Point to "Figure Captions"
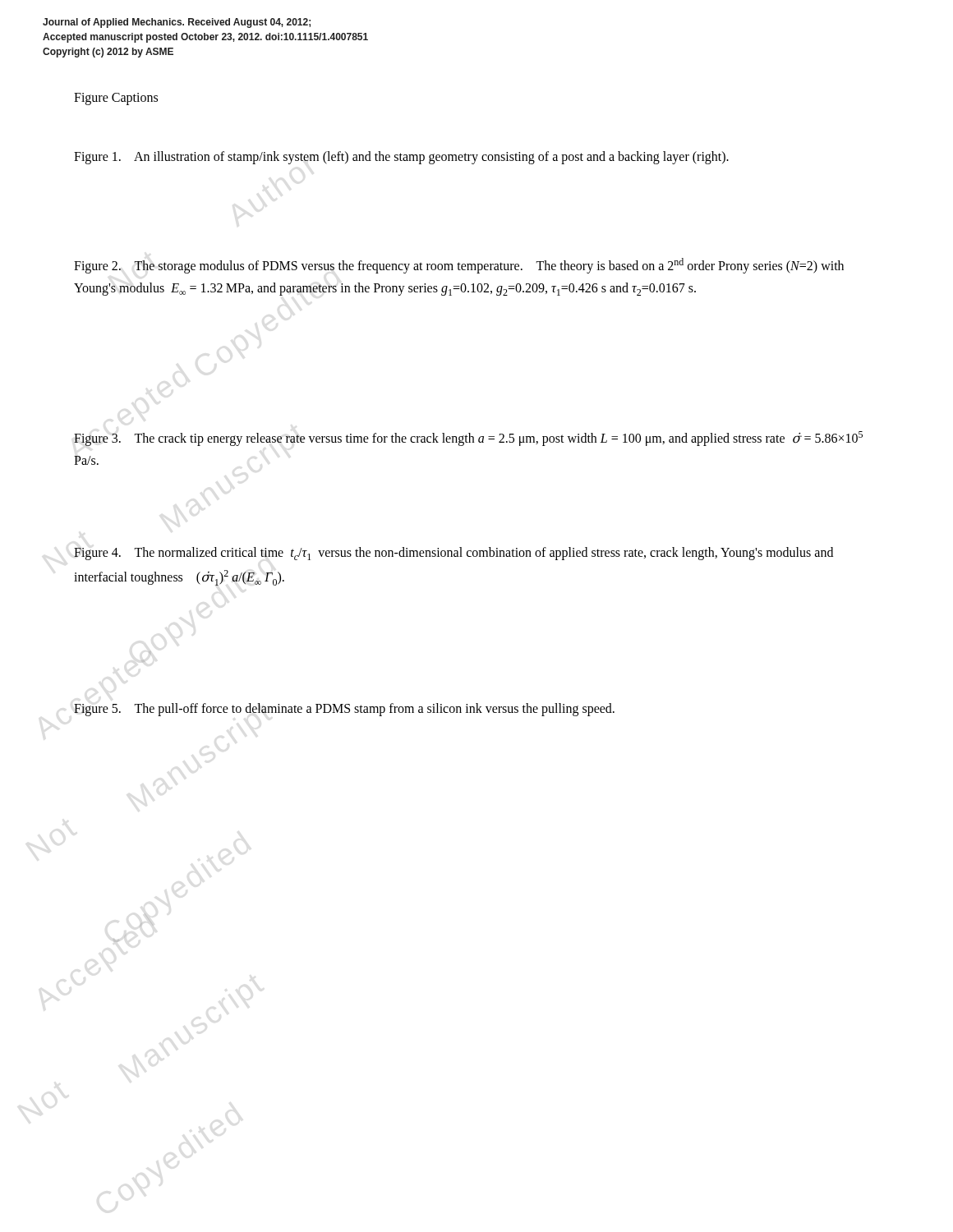Image resolution: width=953 pixels, height=1232 pixels. click(x=116, y=97)
